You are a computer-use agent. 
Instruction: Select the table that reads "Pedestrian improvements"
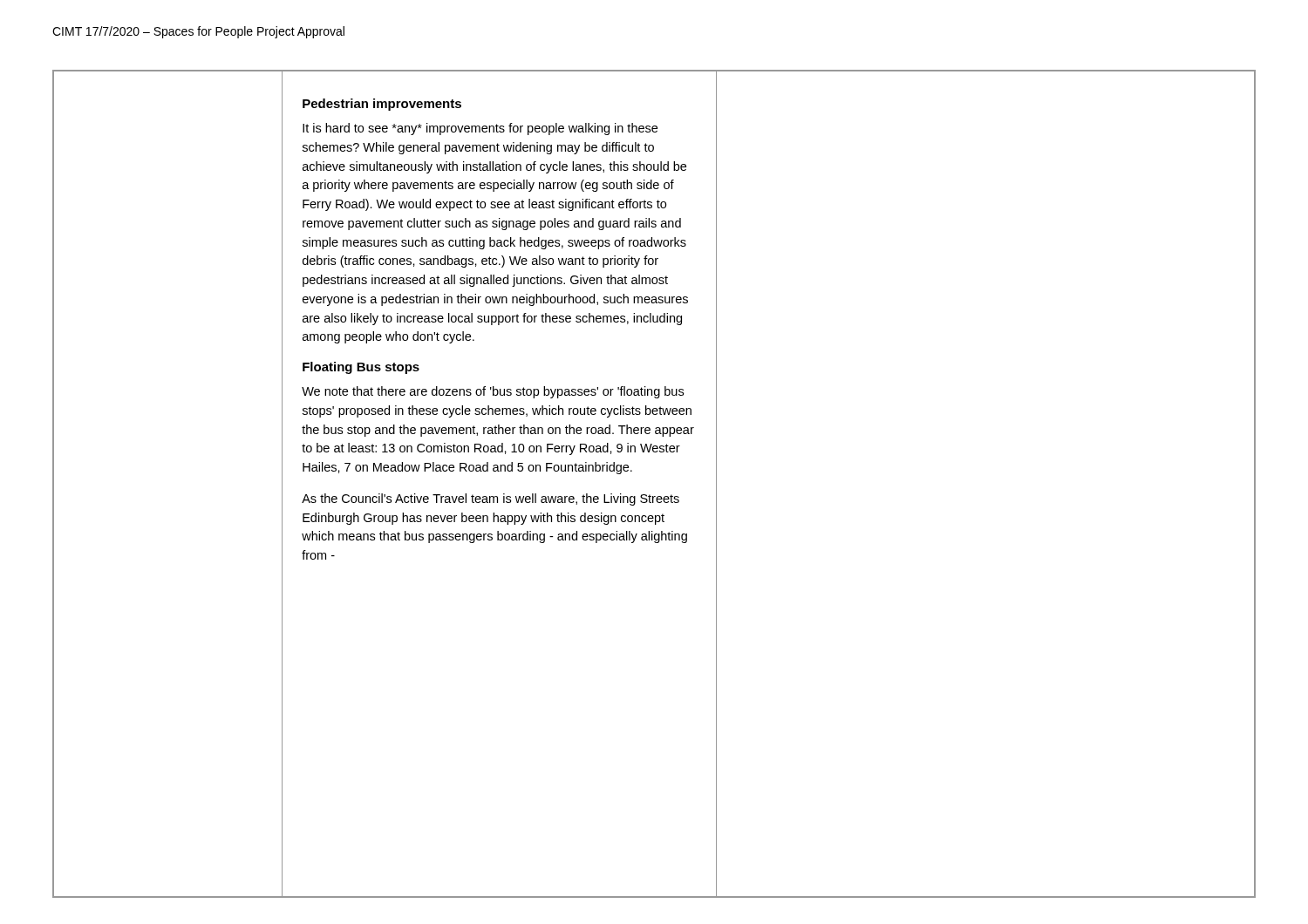654,484
